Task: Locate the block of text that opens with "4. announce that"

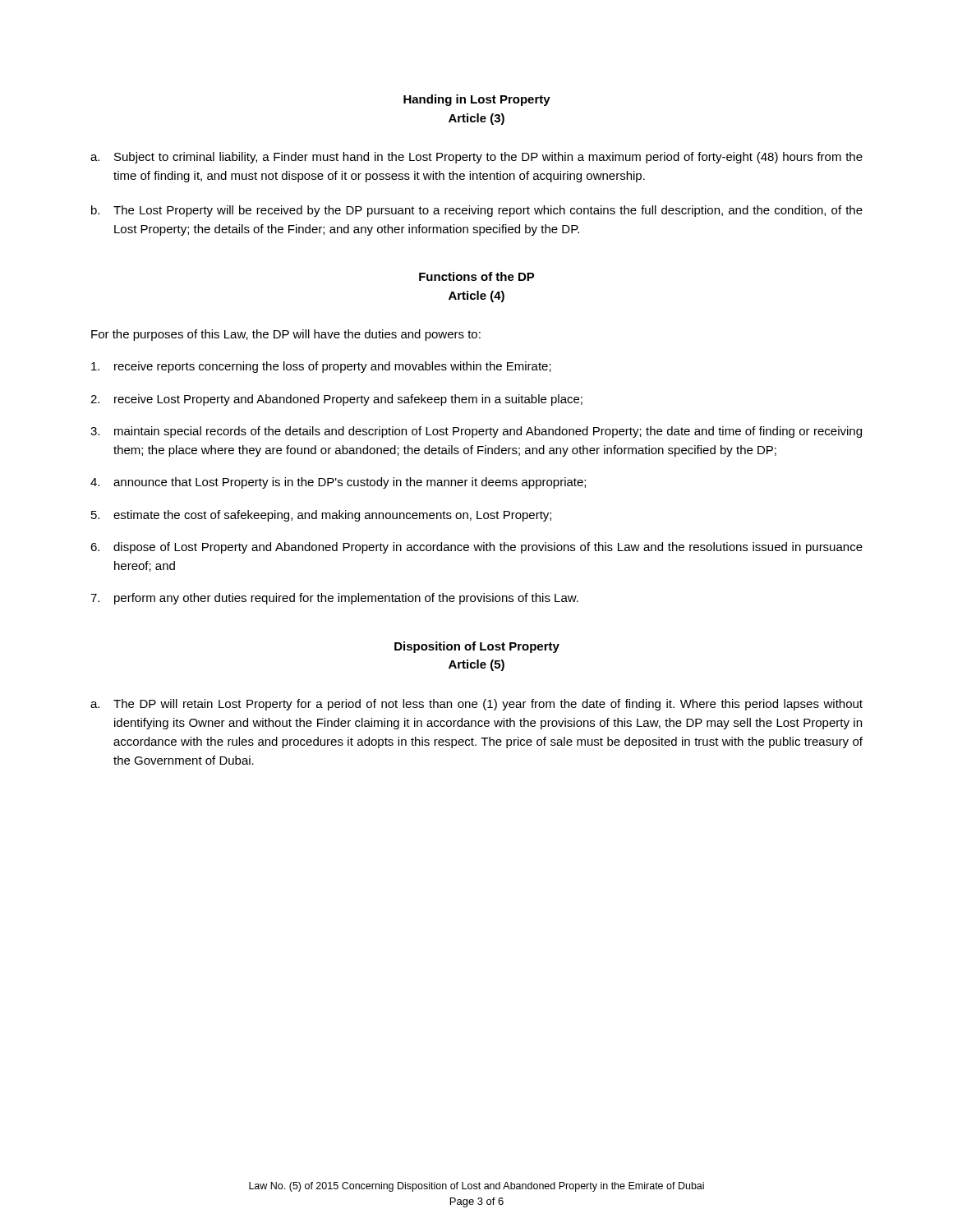Action: pos(476,482)
